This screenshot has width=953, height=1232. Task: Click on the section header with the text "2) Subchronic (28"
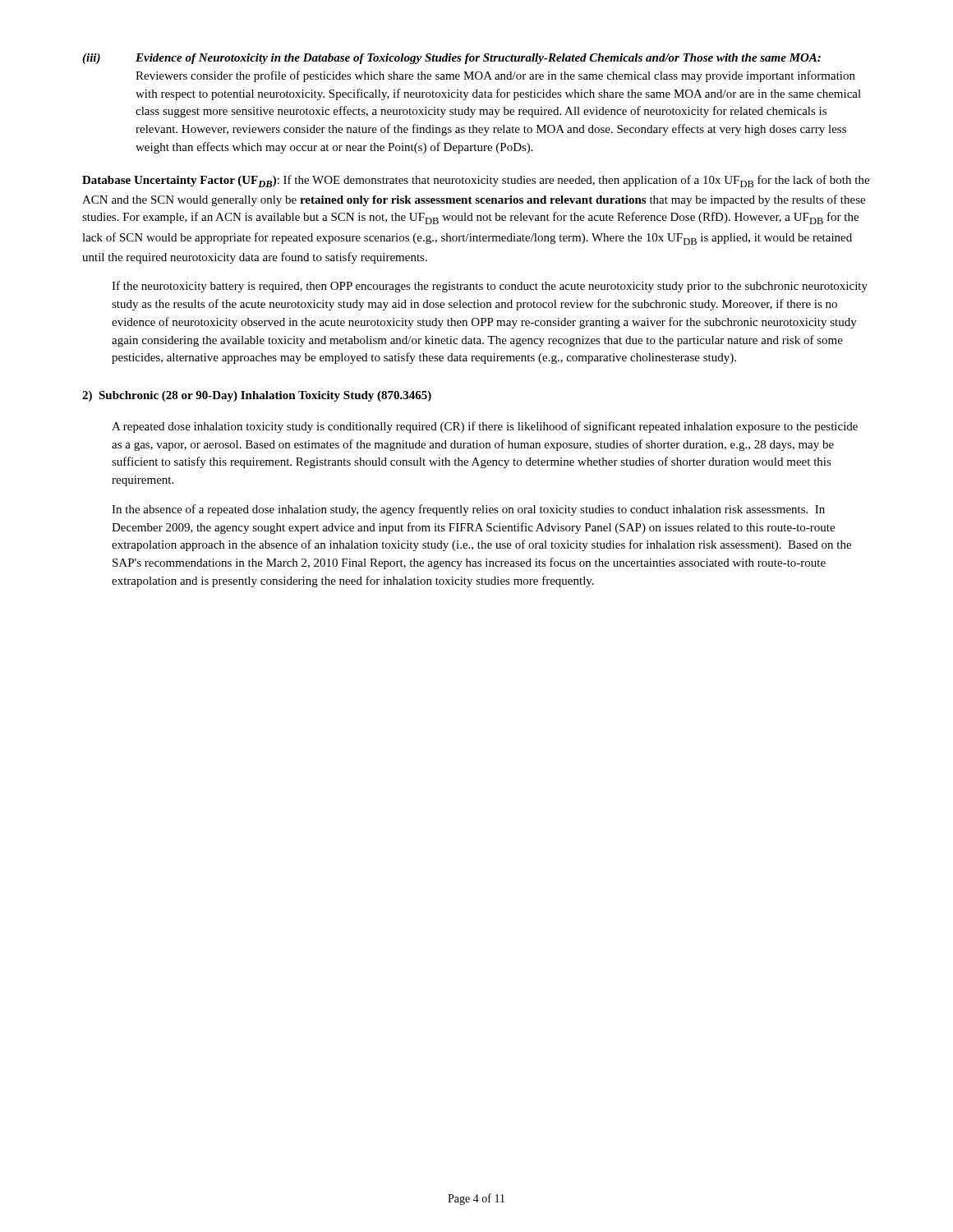(257, 395)
